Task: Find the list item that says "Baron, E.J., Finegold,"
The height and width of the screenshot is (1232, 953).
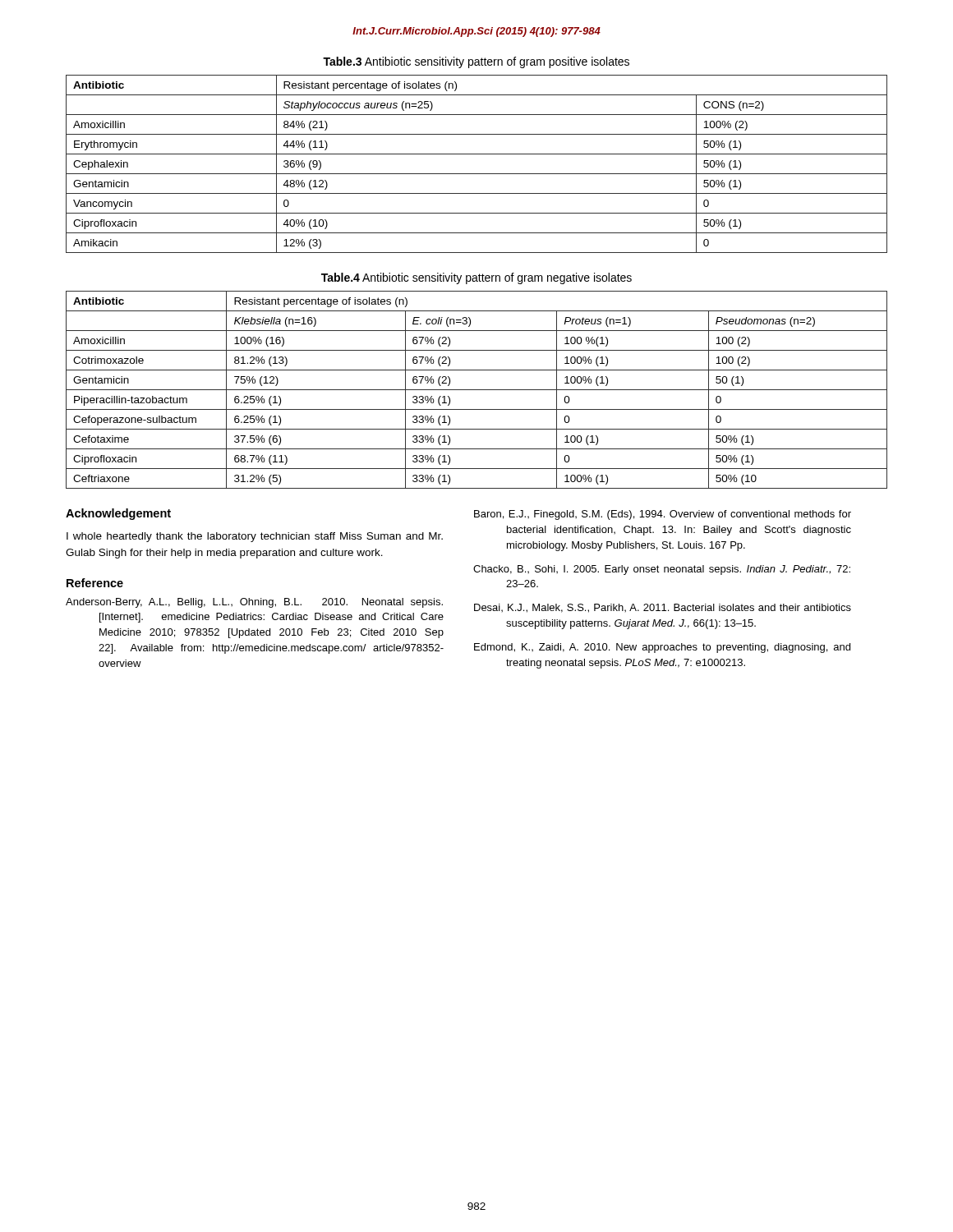Action: [x=662, y=529]
